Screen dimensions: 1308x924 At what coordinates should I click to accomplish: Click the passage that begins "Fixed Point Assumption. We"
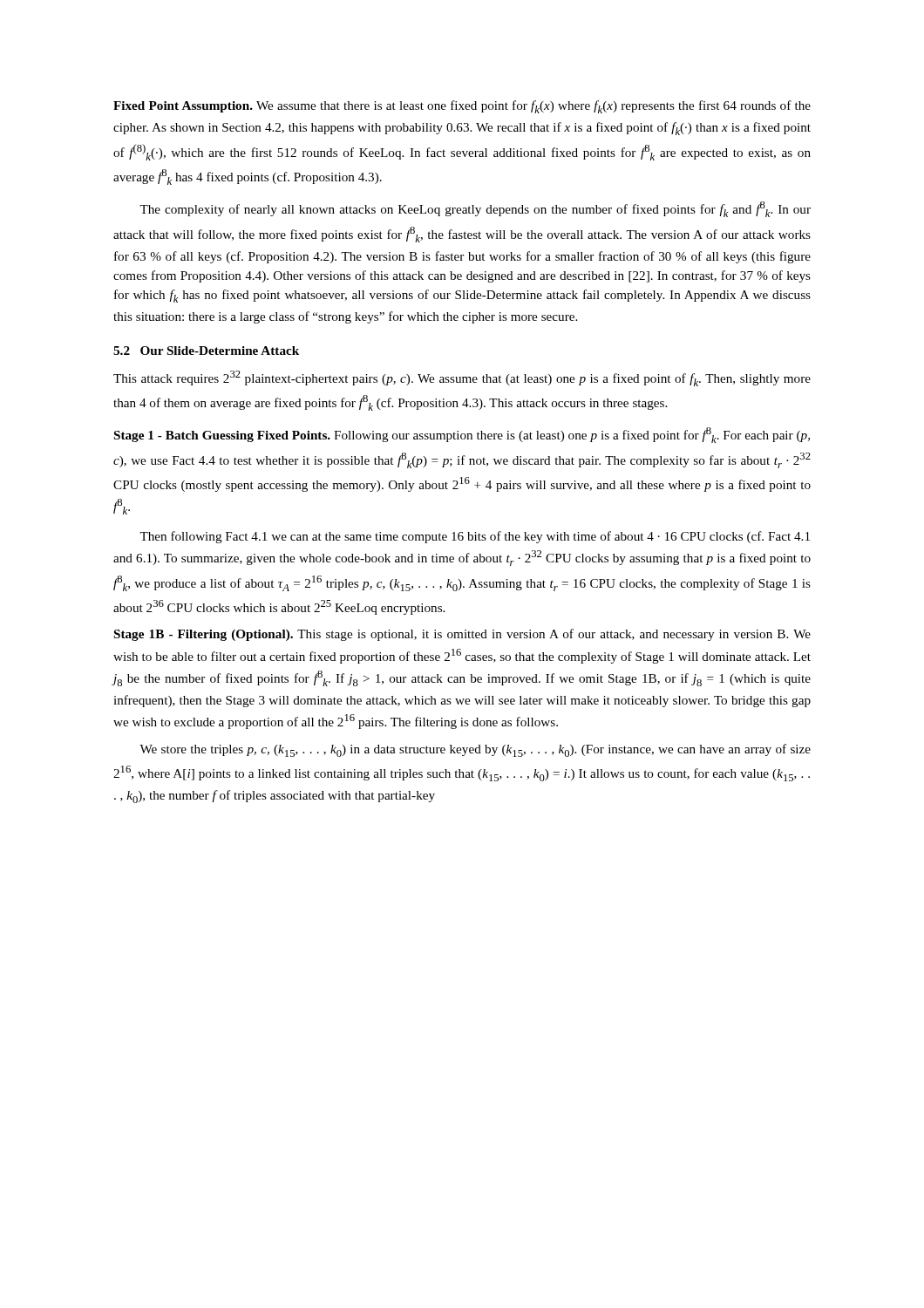(x=462, y=143)
